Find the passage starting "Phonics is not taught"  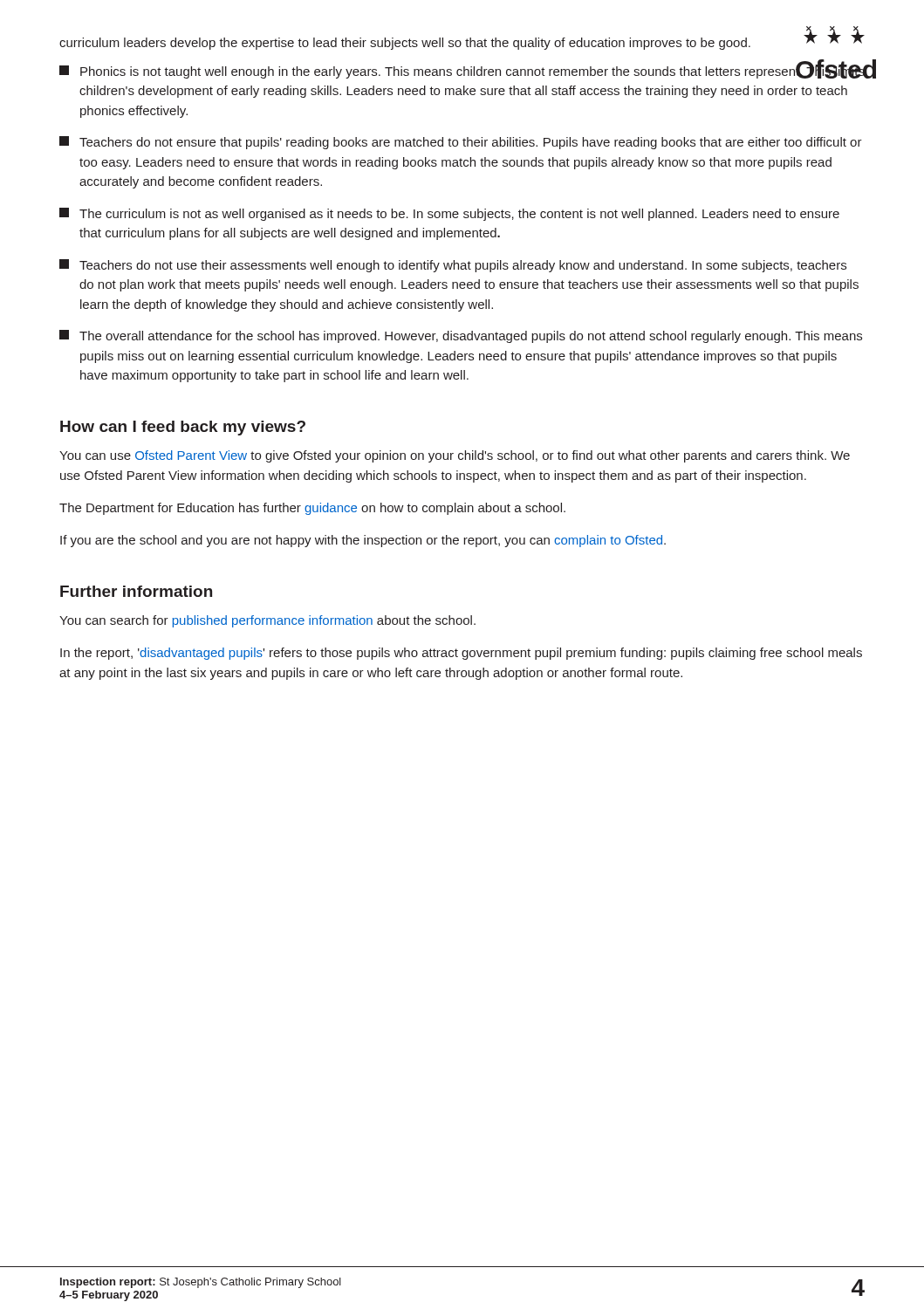pyautogui.click(x=462, y=91)
